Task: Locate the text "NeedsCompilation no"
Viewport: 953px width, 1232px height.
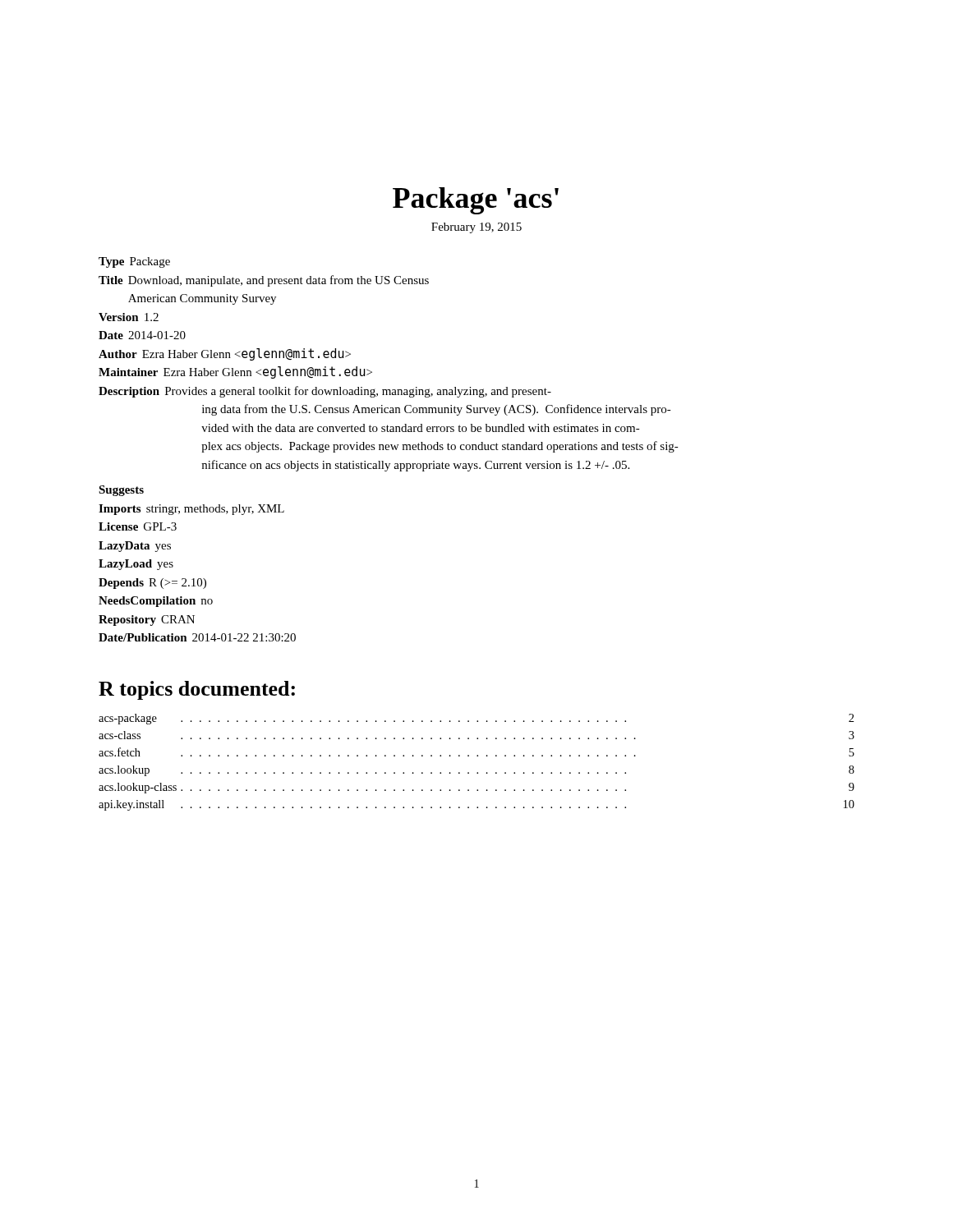Action: pyautogui.click(x=156, y=601)
